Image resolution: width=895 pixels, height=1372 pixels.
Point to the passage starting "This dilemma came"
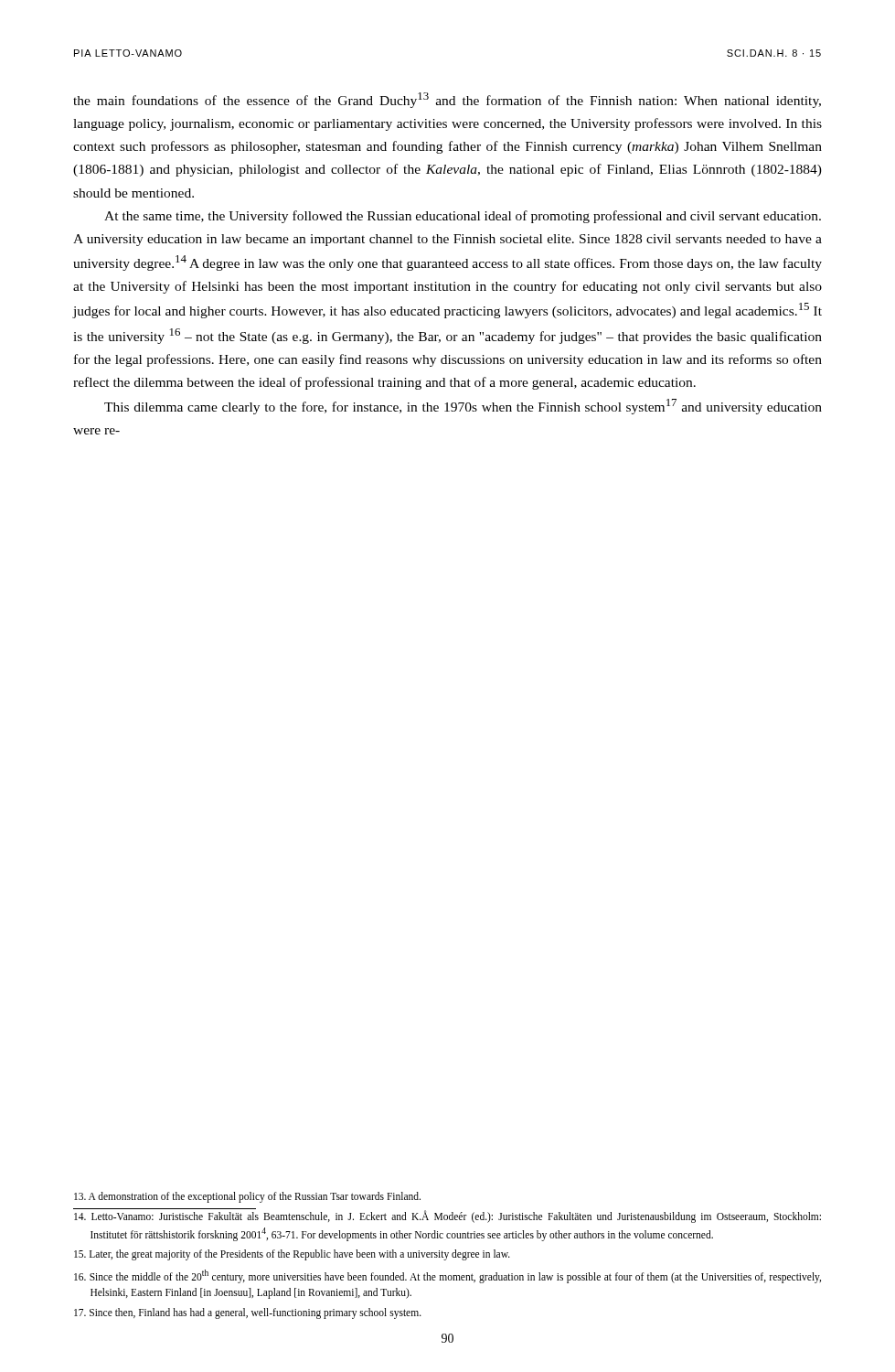tap(448, 417)
